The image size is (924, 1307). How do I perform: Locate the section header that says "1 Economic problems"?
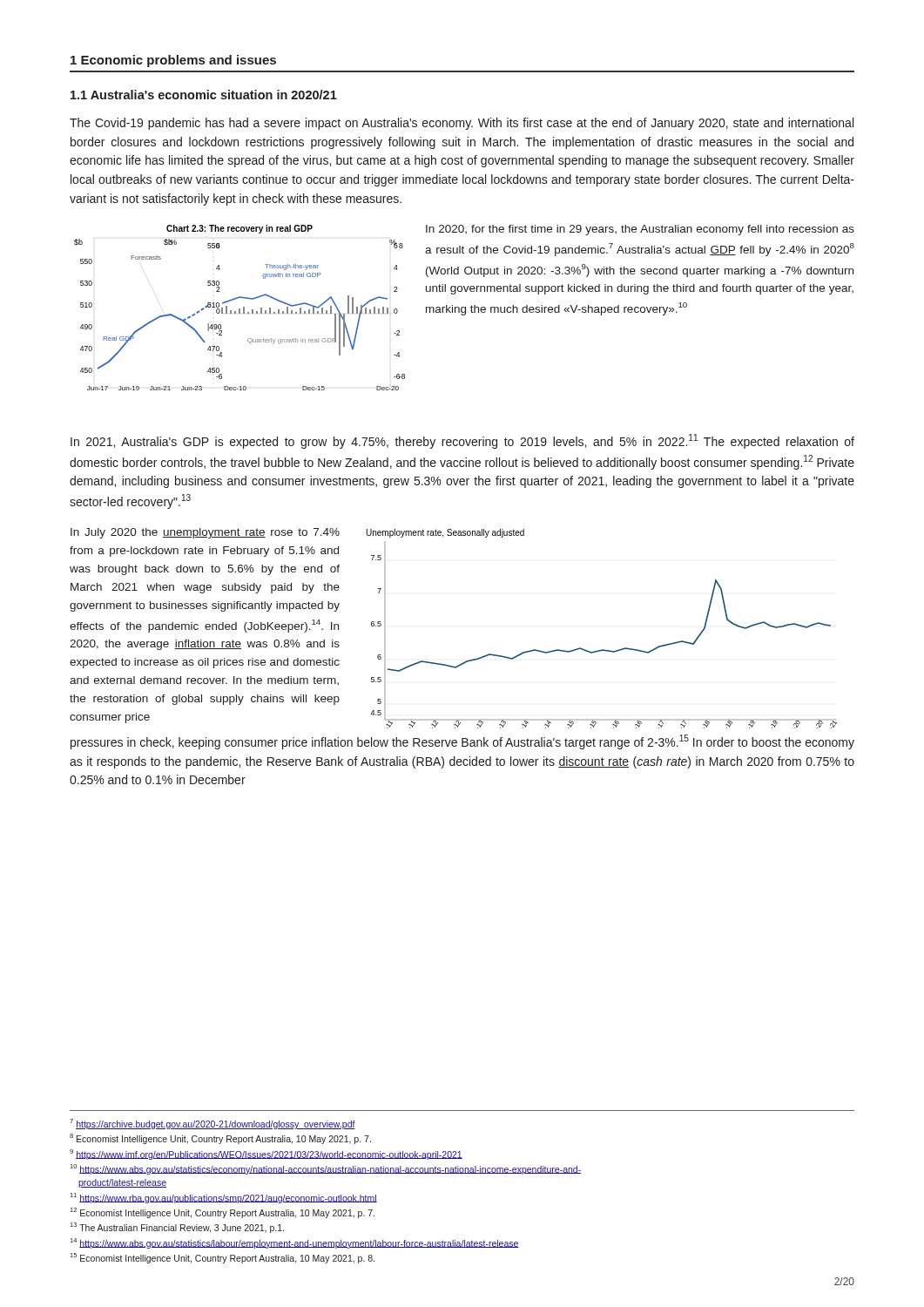(462, 62)
